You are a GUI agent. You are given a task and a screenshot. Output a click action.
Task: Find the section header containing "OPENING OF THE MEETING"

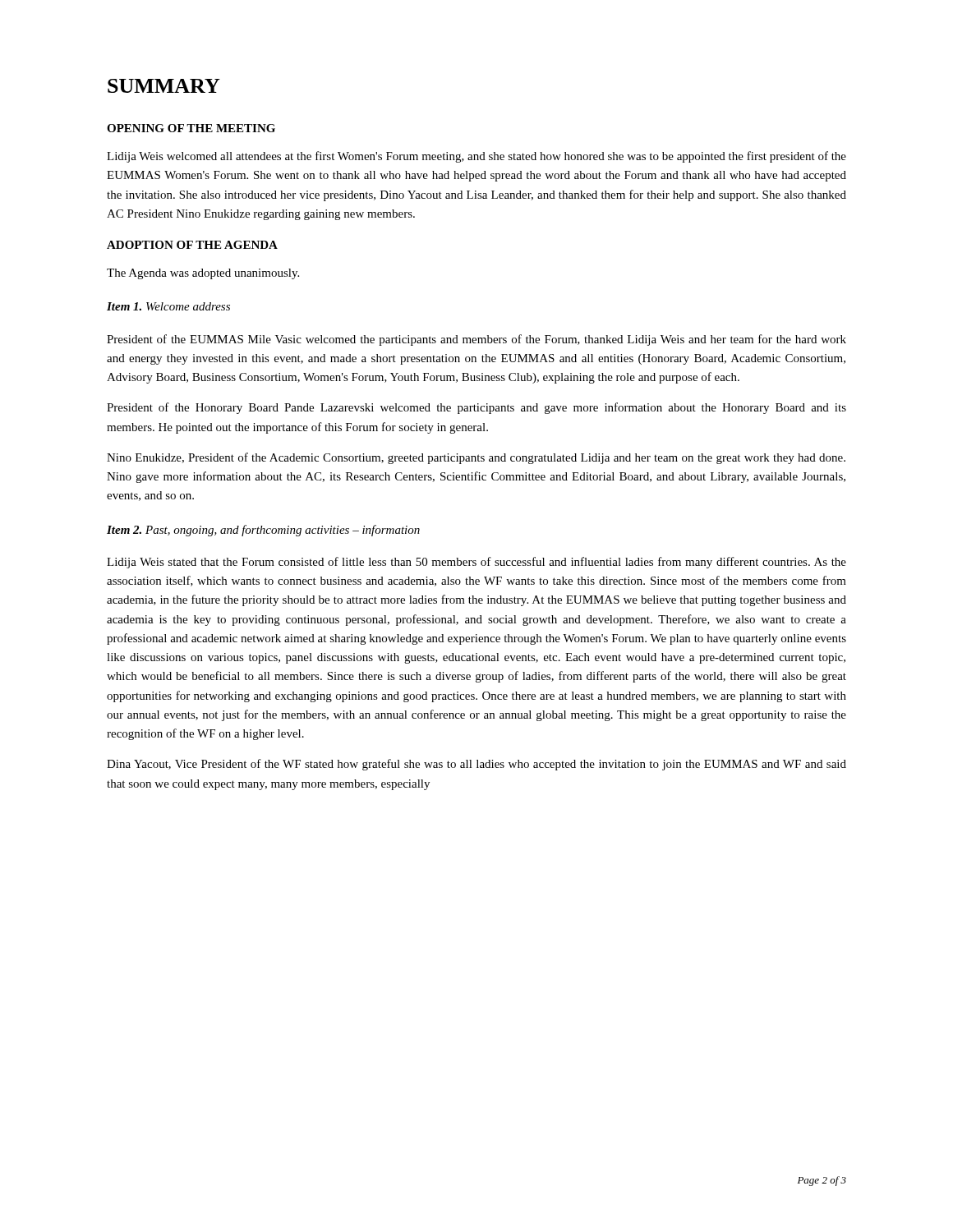pos(191,128)
